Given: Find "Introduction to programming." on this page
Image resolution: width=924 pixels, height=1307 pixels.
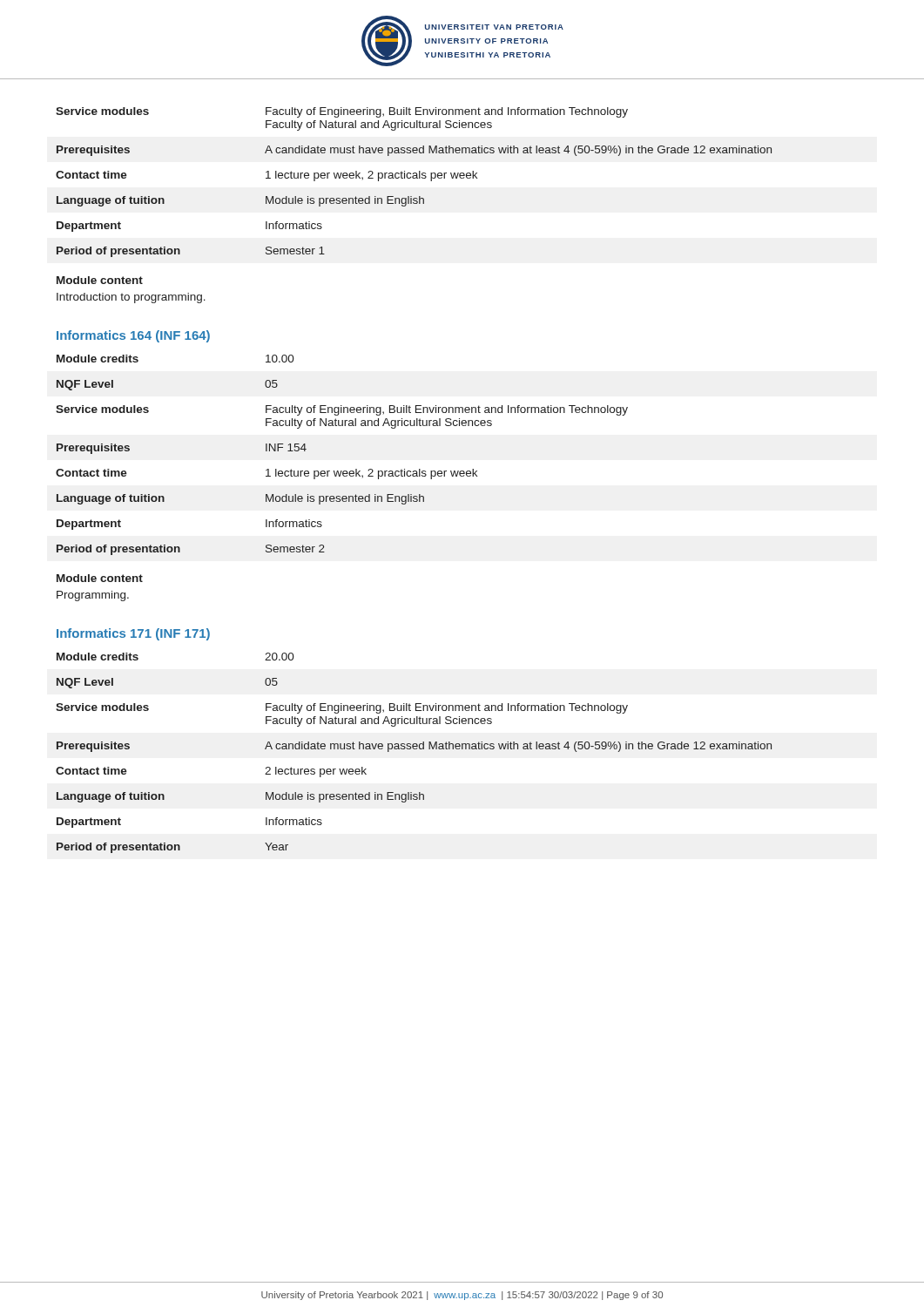Looking at the screenshot, I should click(131, 297).
